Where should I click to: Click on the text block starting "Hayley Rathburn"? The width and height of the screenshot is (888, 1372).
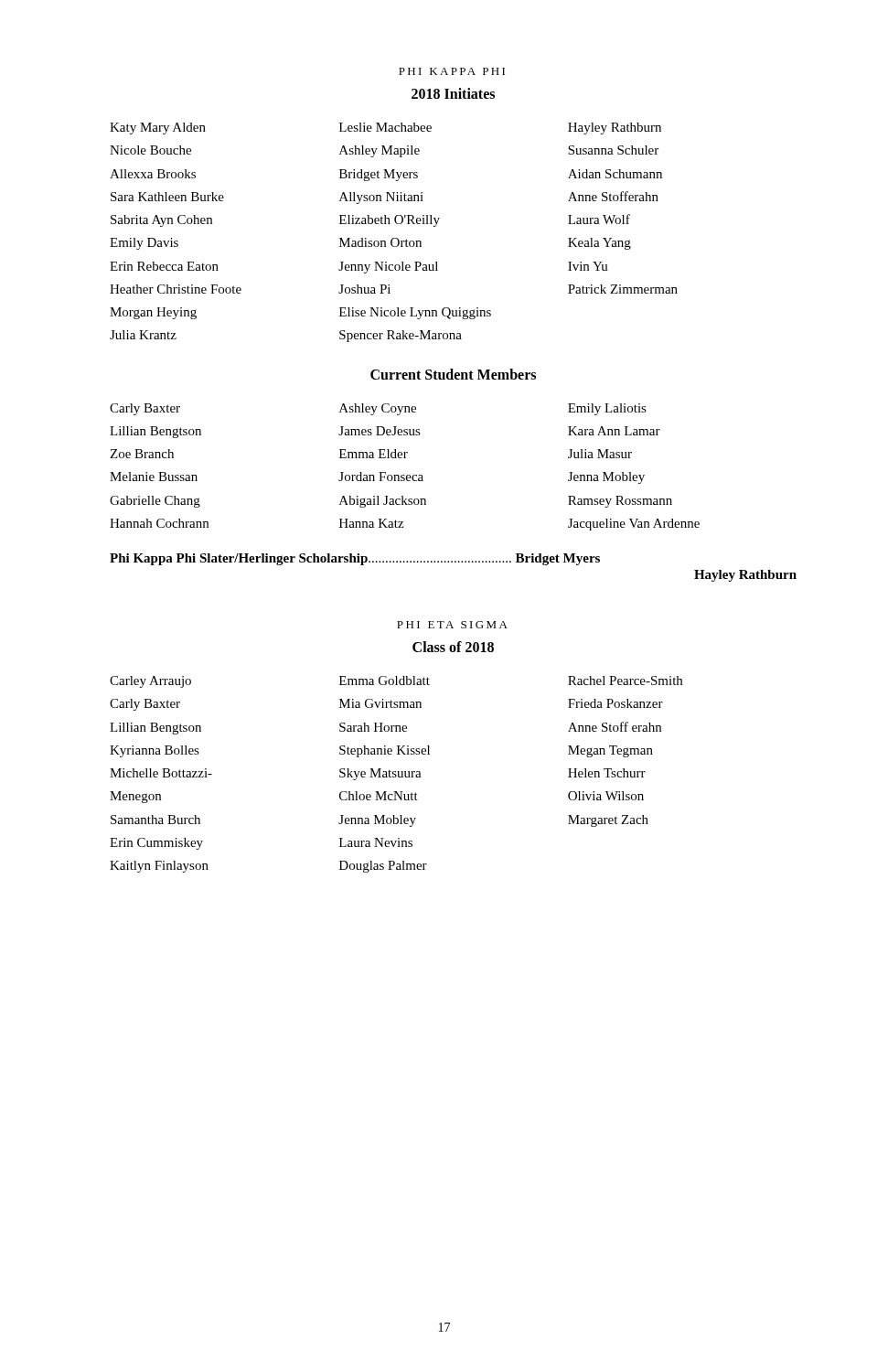tap(615, 129)
